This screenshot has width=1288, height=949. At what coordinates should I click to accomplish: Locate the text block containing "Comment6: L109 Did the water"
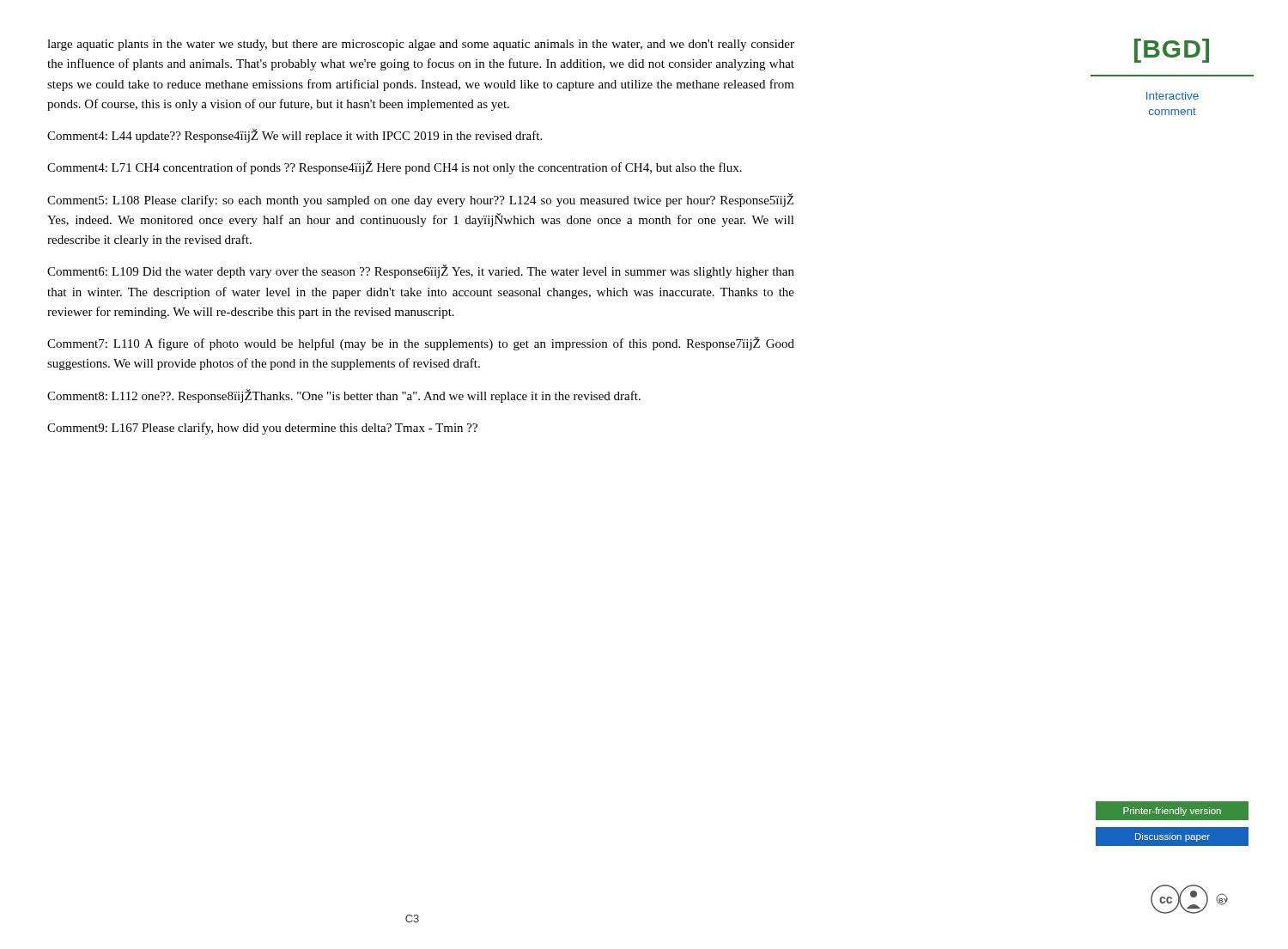tap(421, 292)
